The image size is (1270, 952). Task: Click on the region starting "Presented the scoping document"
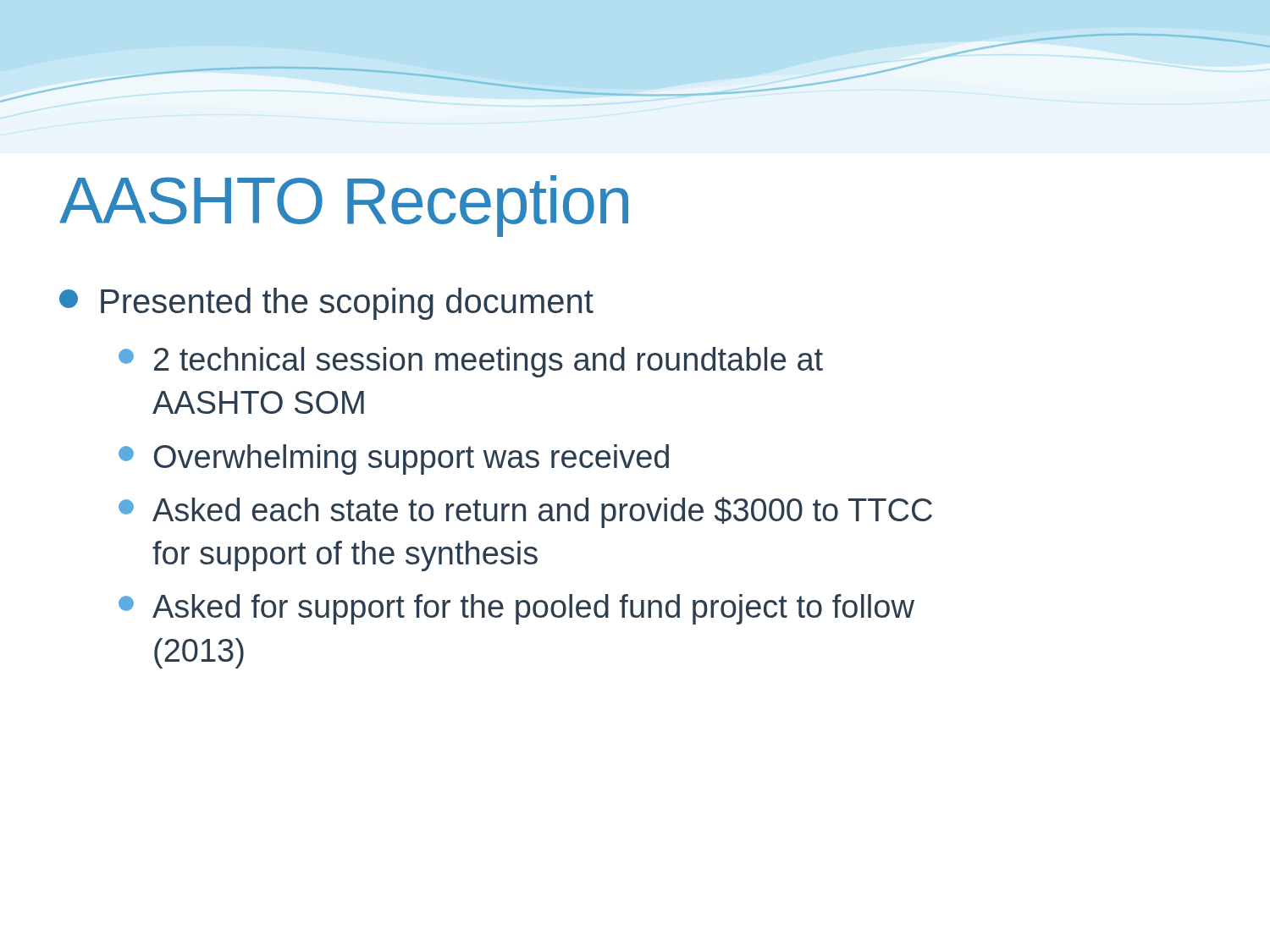point(326,301)
